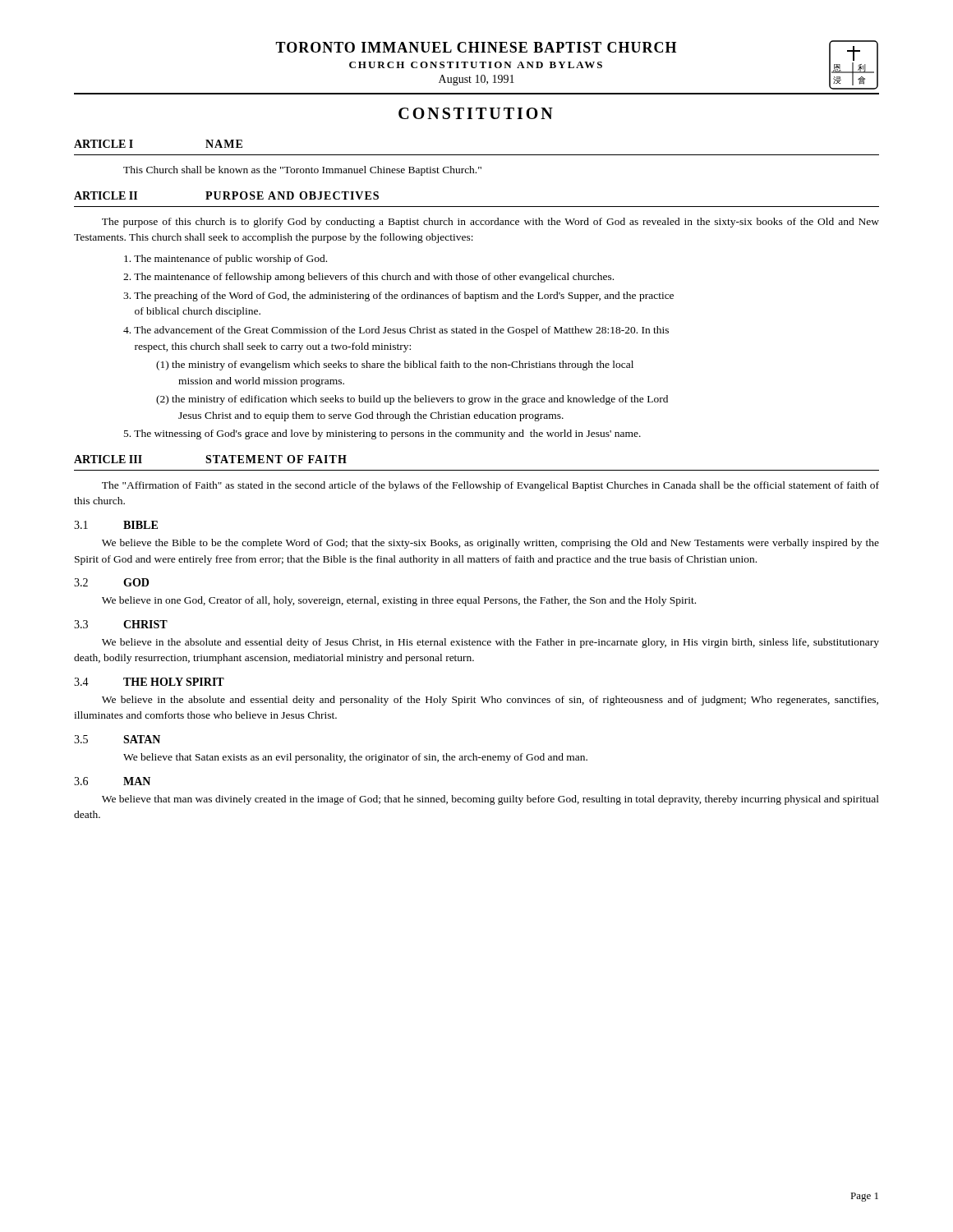Image resolution: width=953 pixels, height=1232 pixels.
Task: Where is the passage that starts "We believe the Bible to be the complete"?
Action: [476, 551]
